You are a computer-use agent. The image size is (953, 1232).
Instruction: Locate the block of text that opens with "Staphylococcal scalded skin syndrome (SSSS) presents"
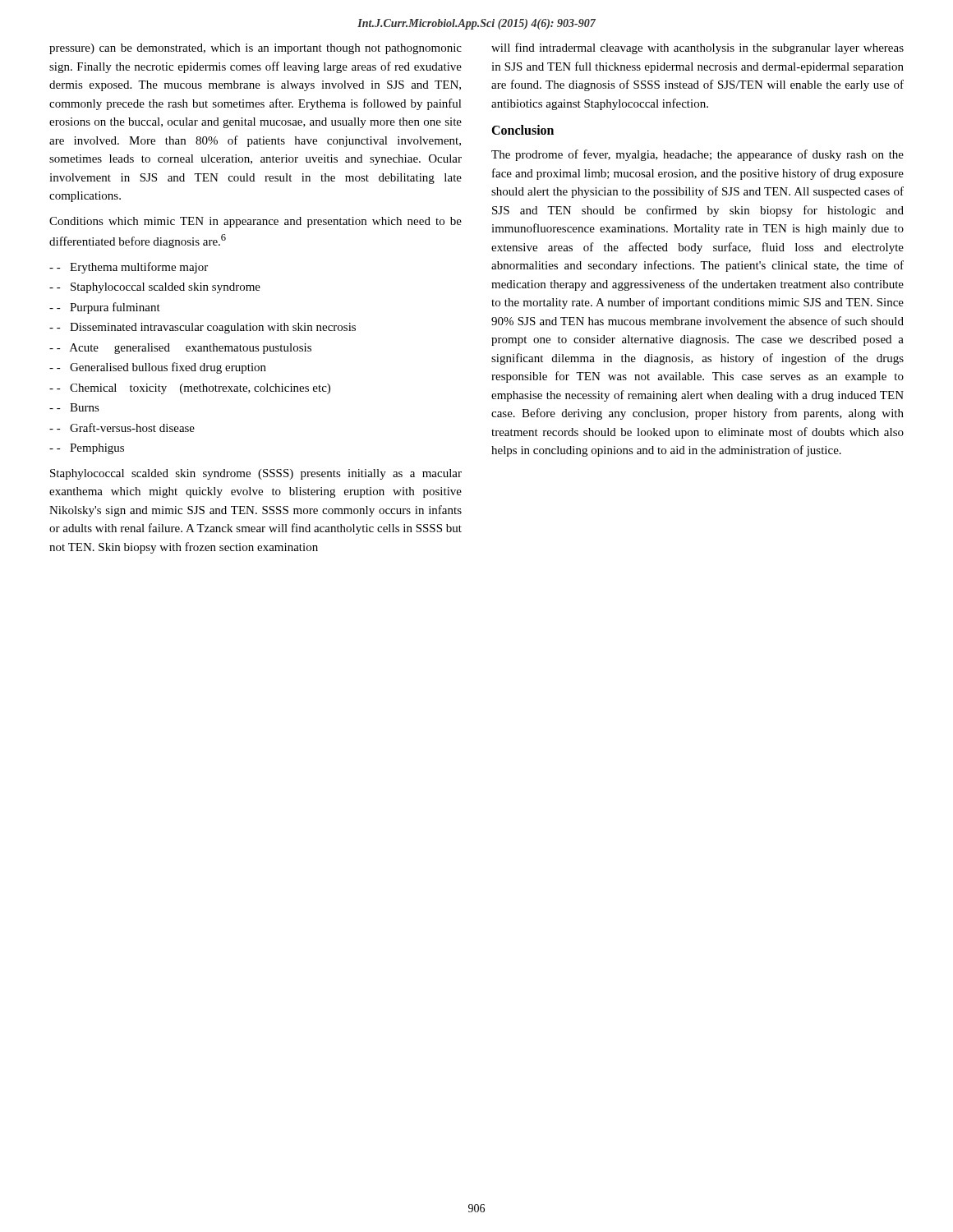[255, 510]
